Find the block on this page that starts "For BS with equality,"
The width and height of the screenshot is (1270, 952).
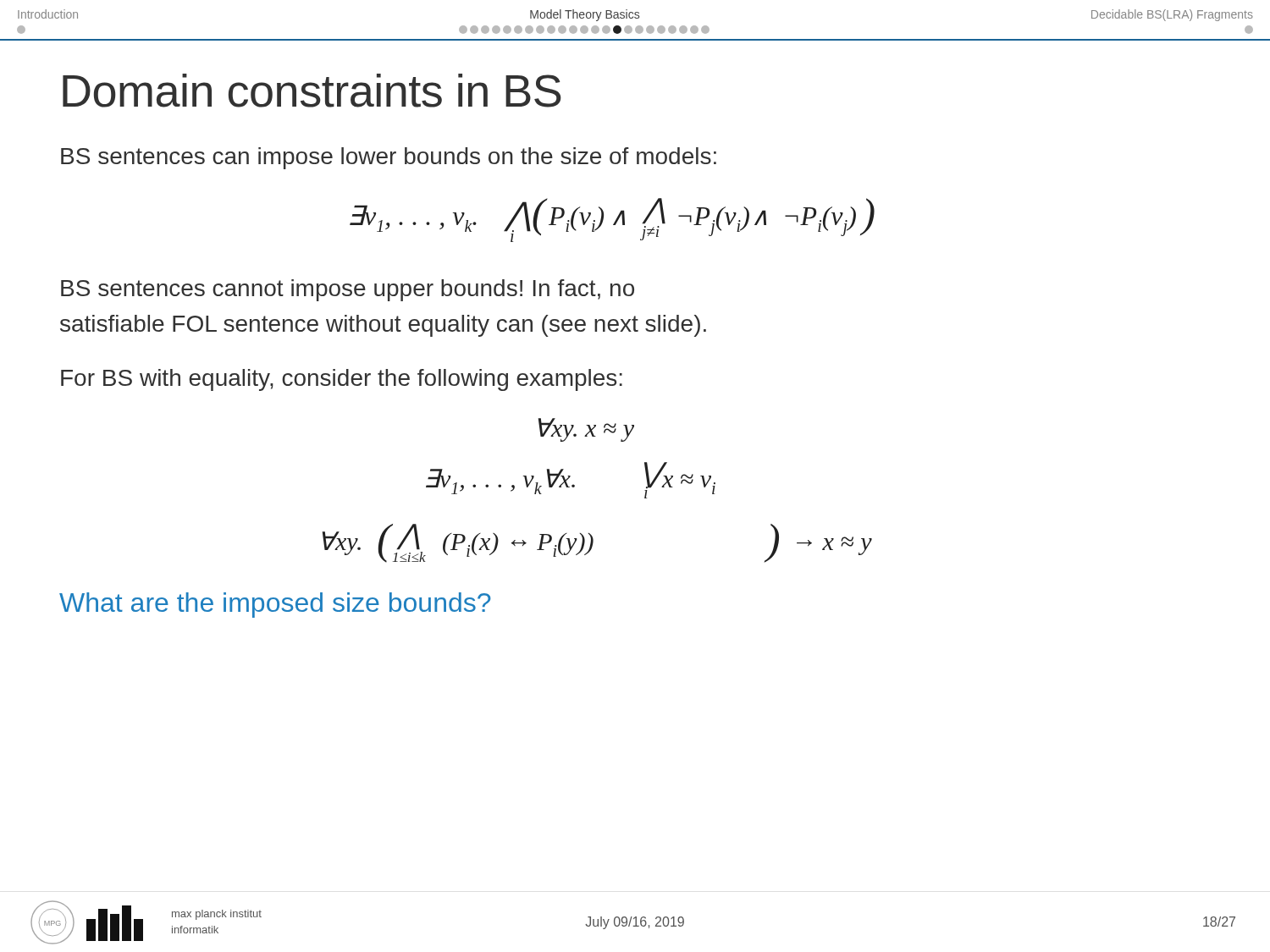click(x=342, y=378)
